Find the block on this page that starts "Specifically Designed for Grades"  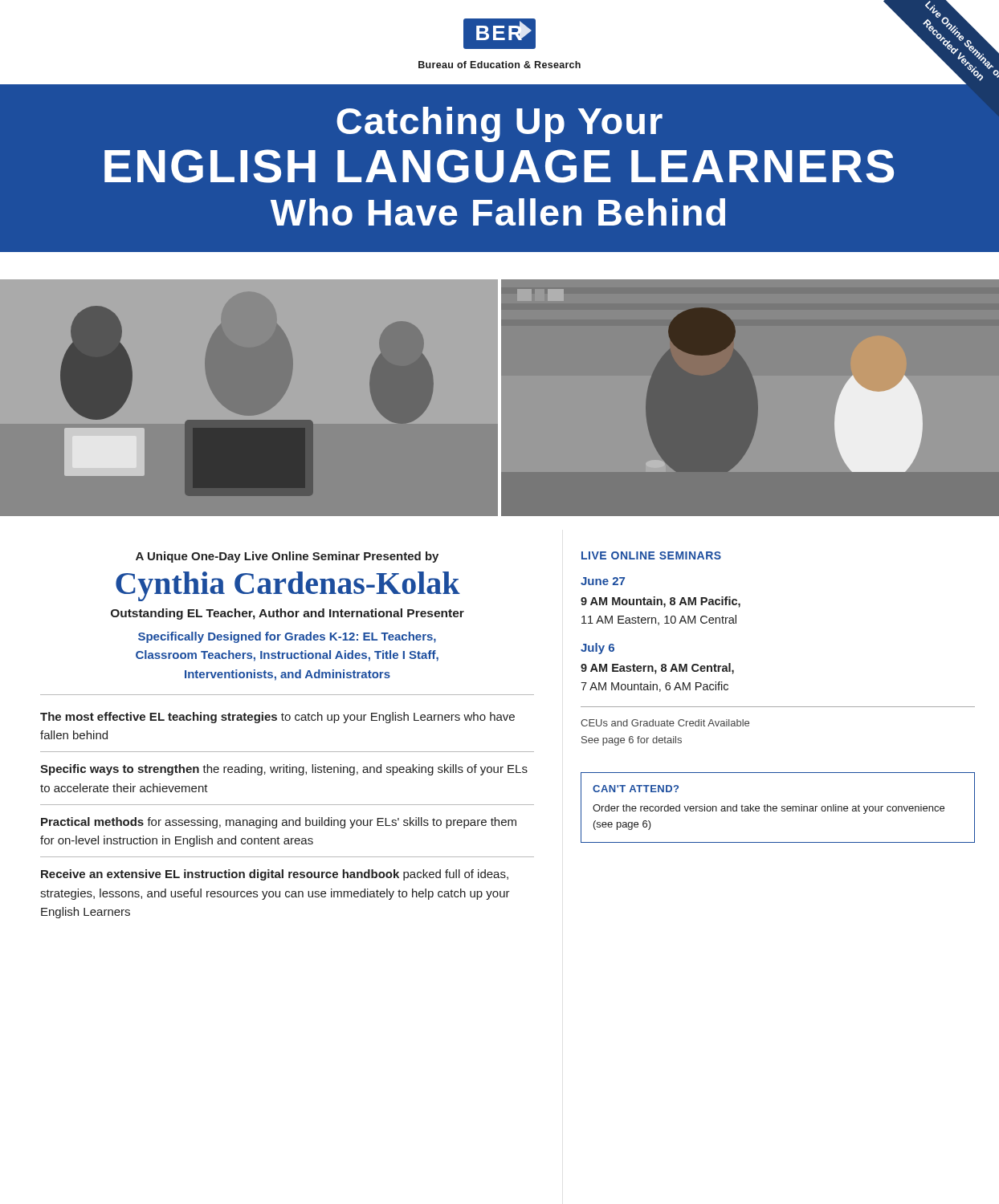coord(287,655)
